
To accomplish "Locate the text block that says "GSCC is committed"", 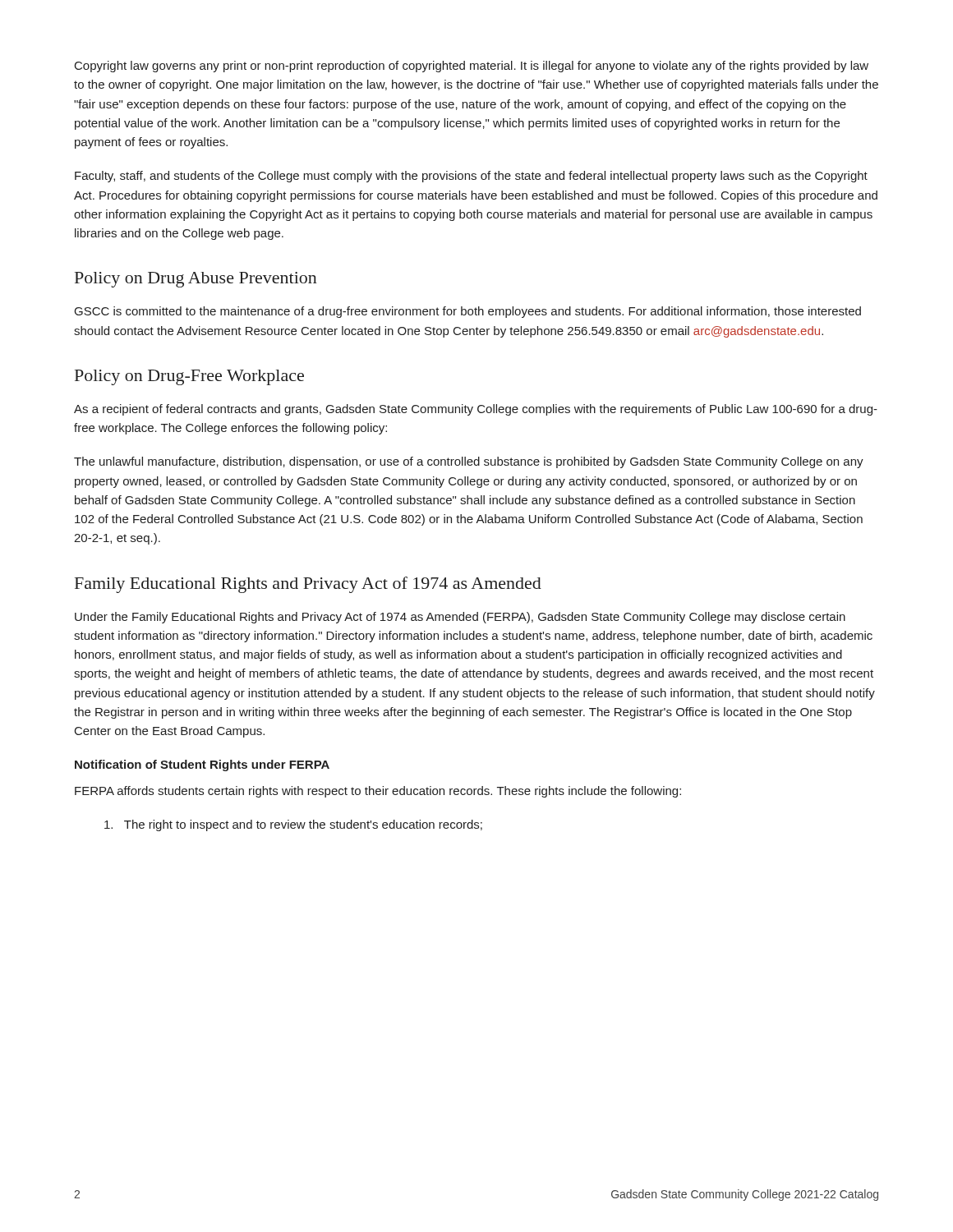I will coord(468,321).
